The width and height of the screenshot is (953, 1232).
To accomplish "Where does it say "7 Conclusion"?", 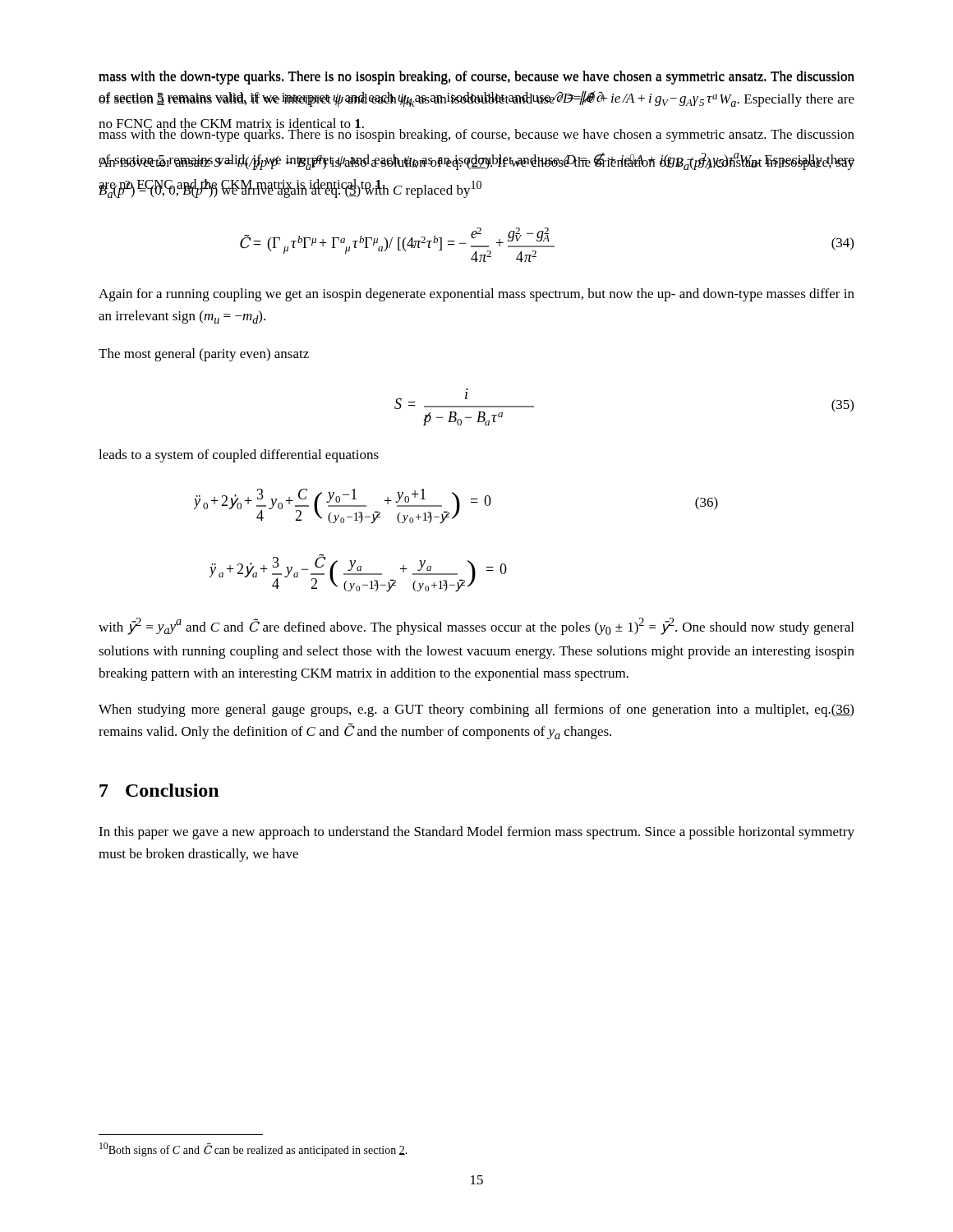I will pyautogui.click(x=159, y=790).
